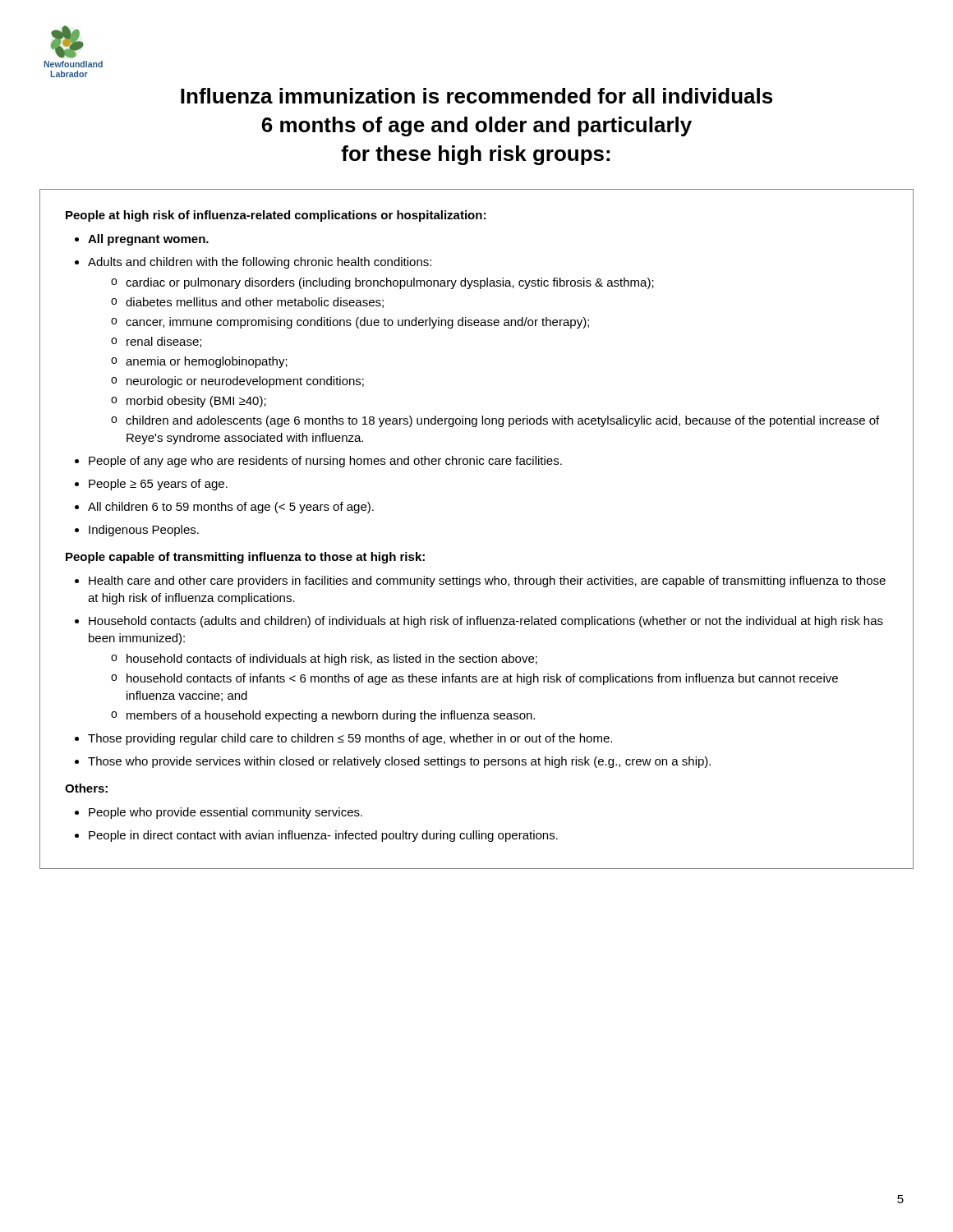Click on the section header containing "People capable of transmitting"

(245, 556)
